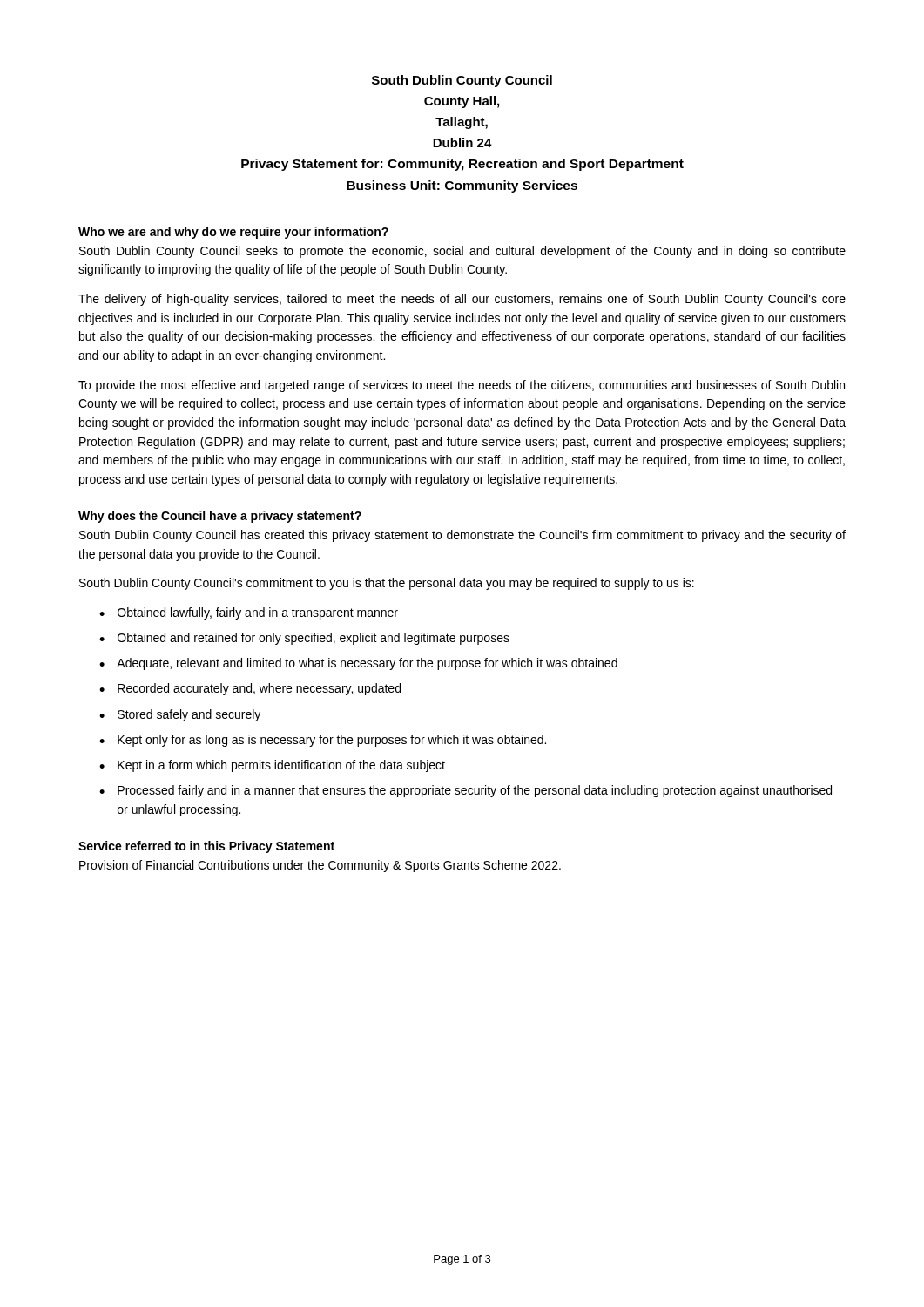The image size is (924, 1307).
Task: Find the block on this page that starts "To provide the"
Action: [x=462, y=432]
